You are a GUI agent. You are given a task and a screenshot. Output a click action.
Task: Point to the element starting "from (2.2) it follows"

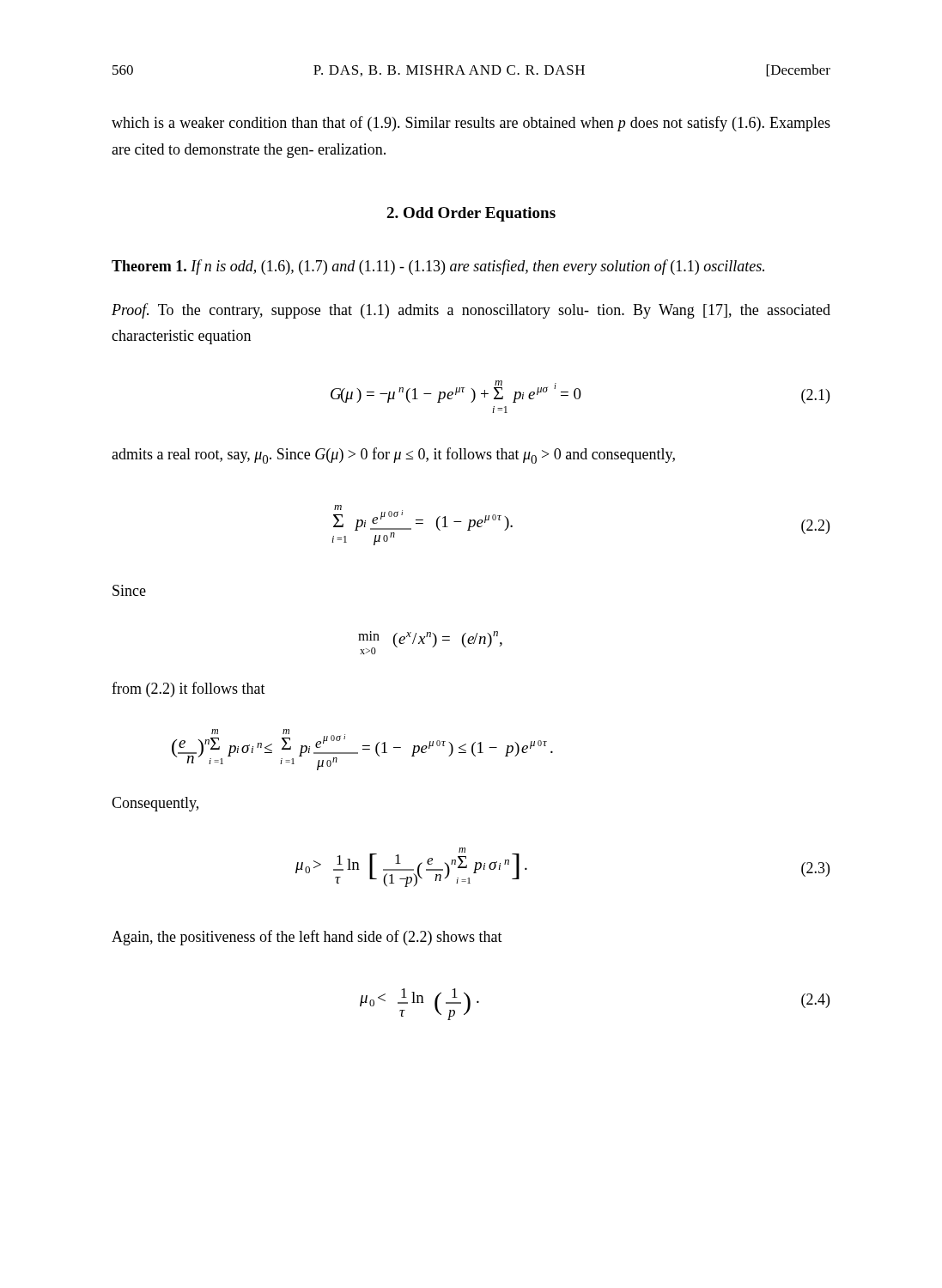188,688
